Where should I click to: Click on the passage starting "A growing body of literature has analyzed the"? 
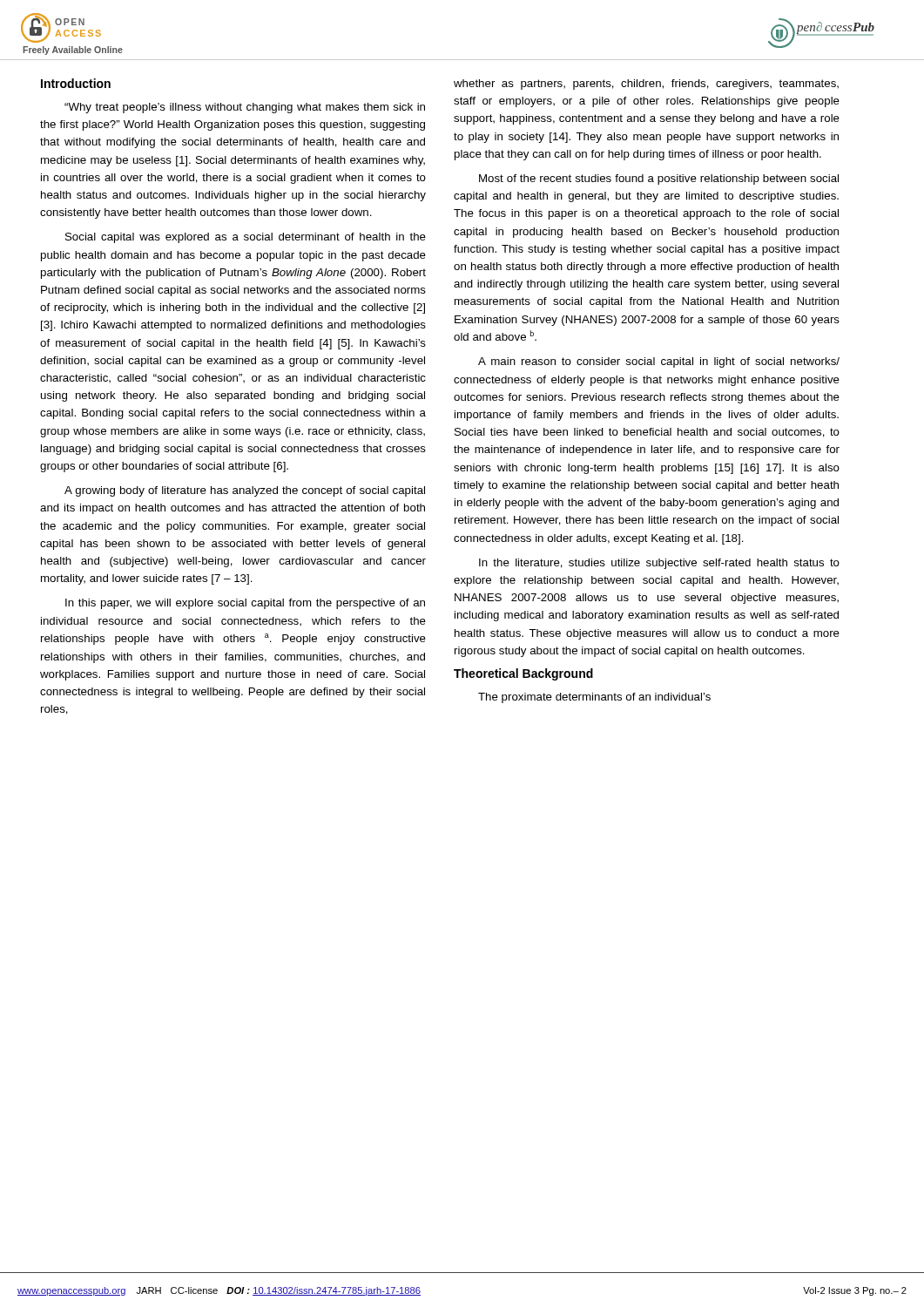pyautogui.click(x=233, y=535)
